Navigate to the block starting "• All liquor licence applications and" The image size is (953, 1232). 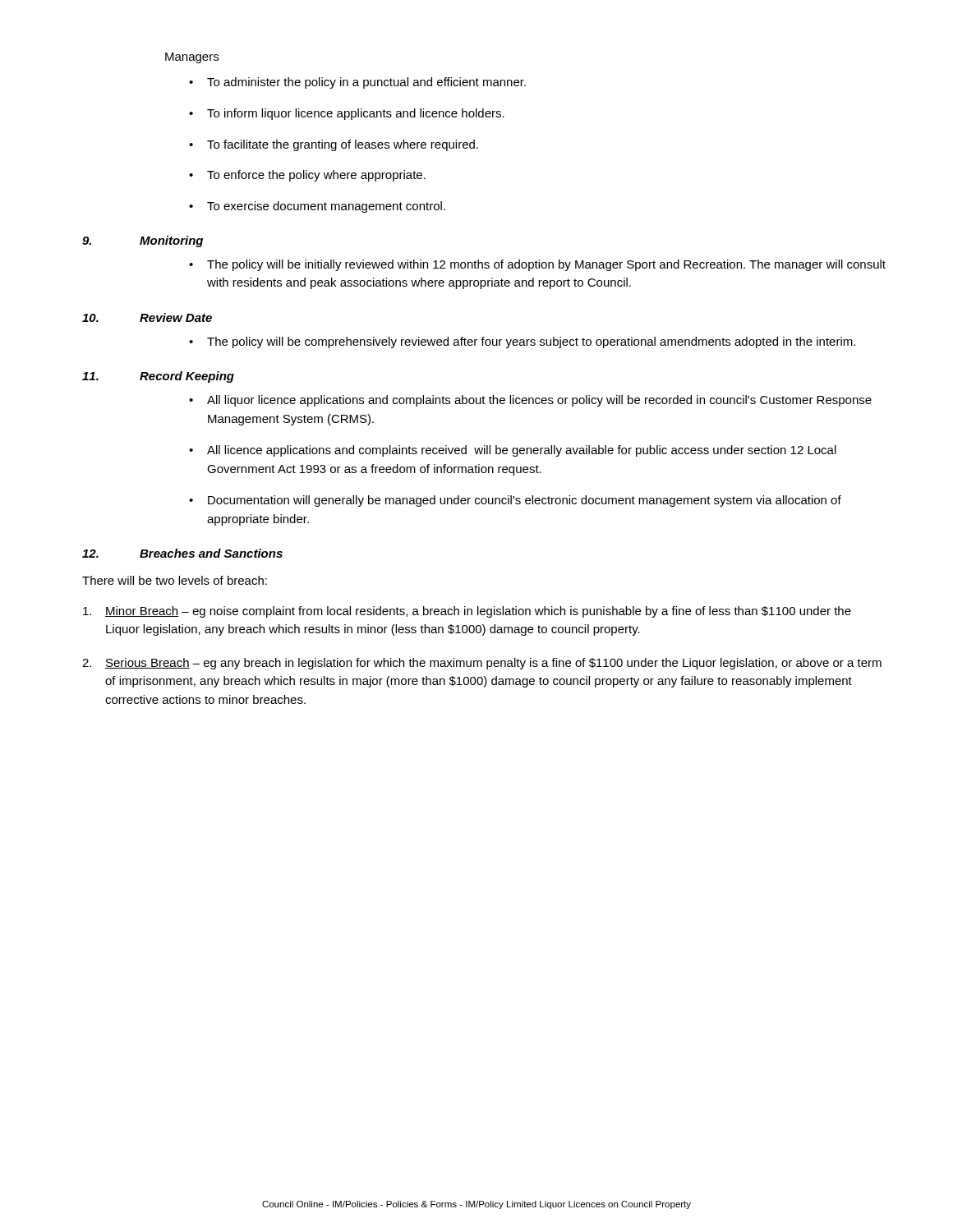click(x=538, y=410)
